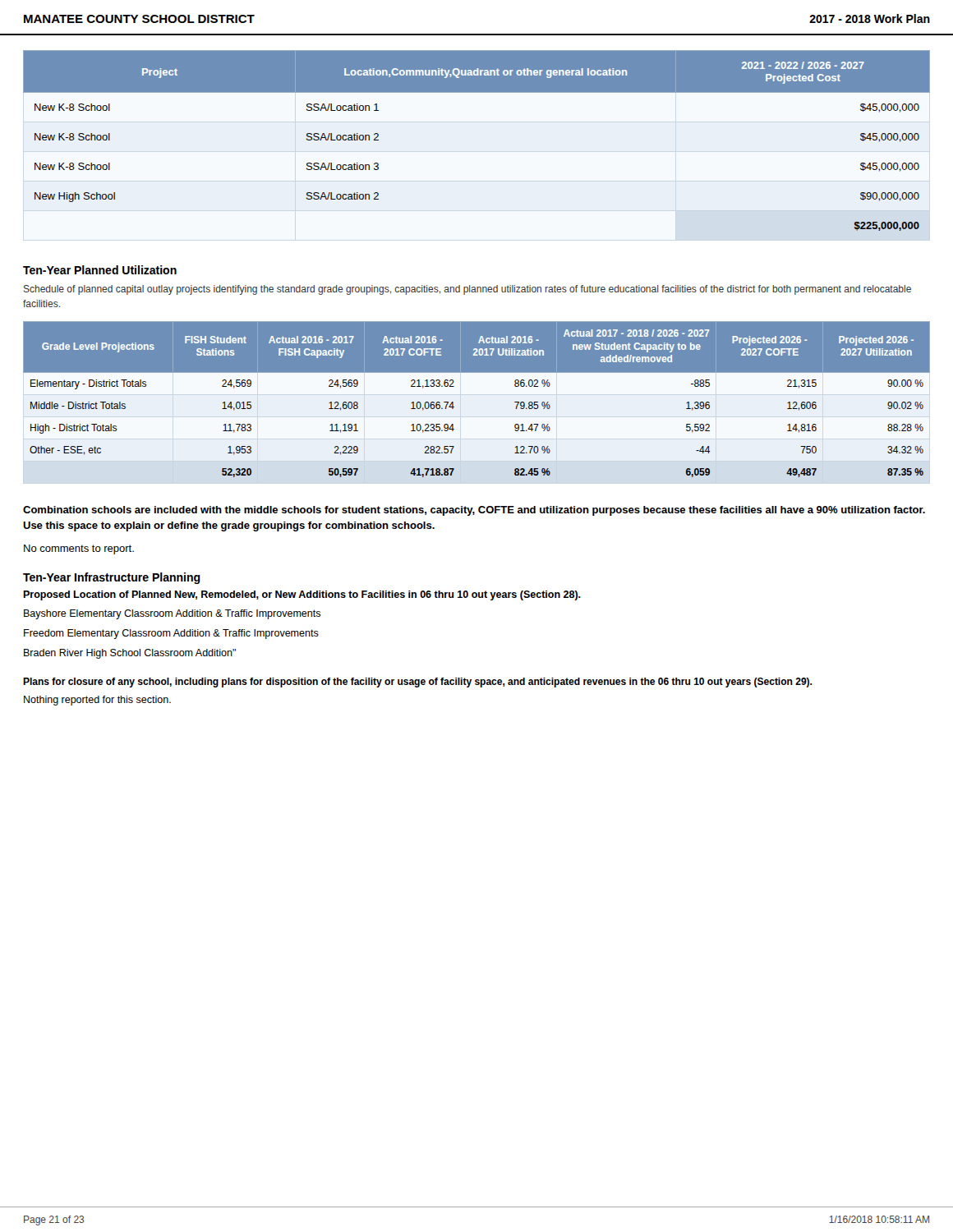This screenshot has height=1232, width=953.
Task: Click on the text block that reads "Proposed Location of Planned New, Remodeled,"
Action: pyautogui.click(x=302, y=595)
